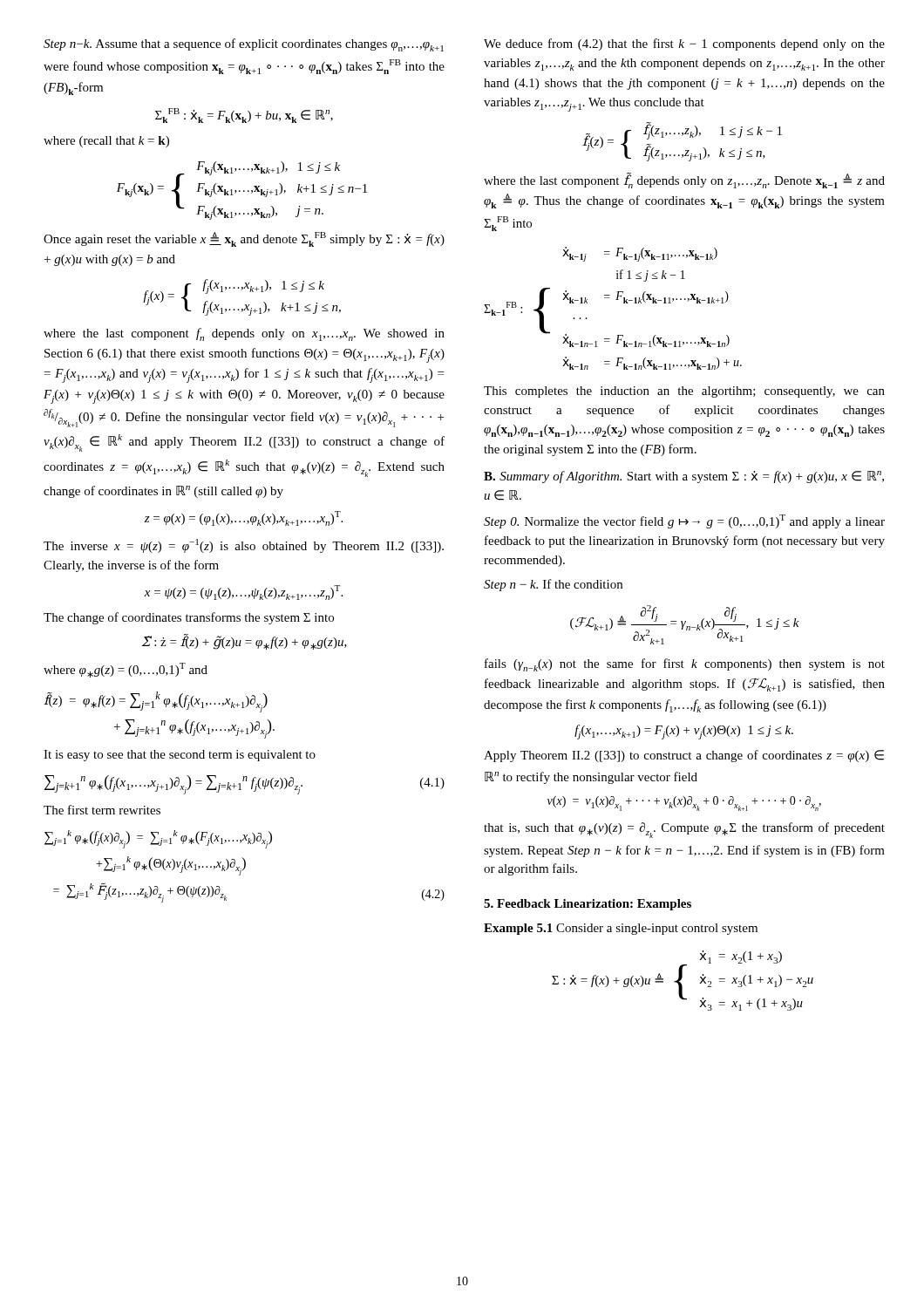The image size is (924, 1308).
Task: Find the block on this page that starts "It is easy"
Action: [244, 755]
